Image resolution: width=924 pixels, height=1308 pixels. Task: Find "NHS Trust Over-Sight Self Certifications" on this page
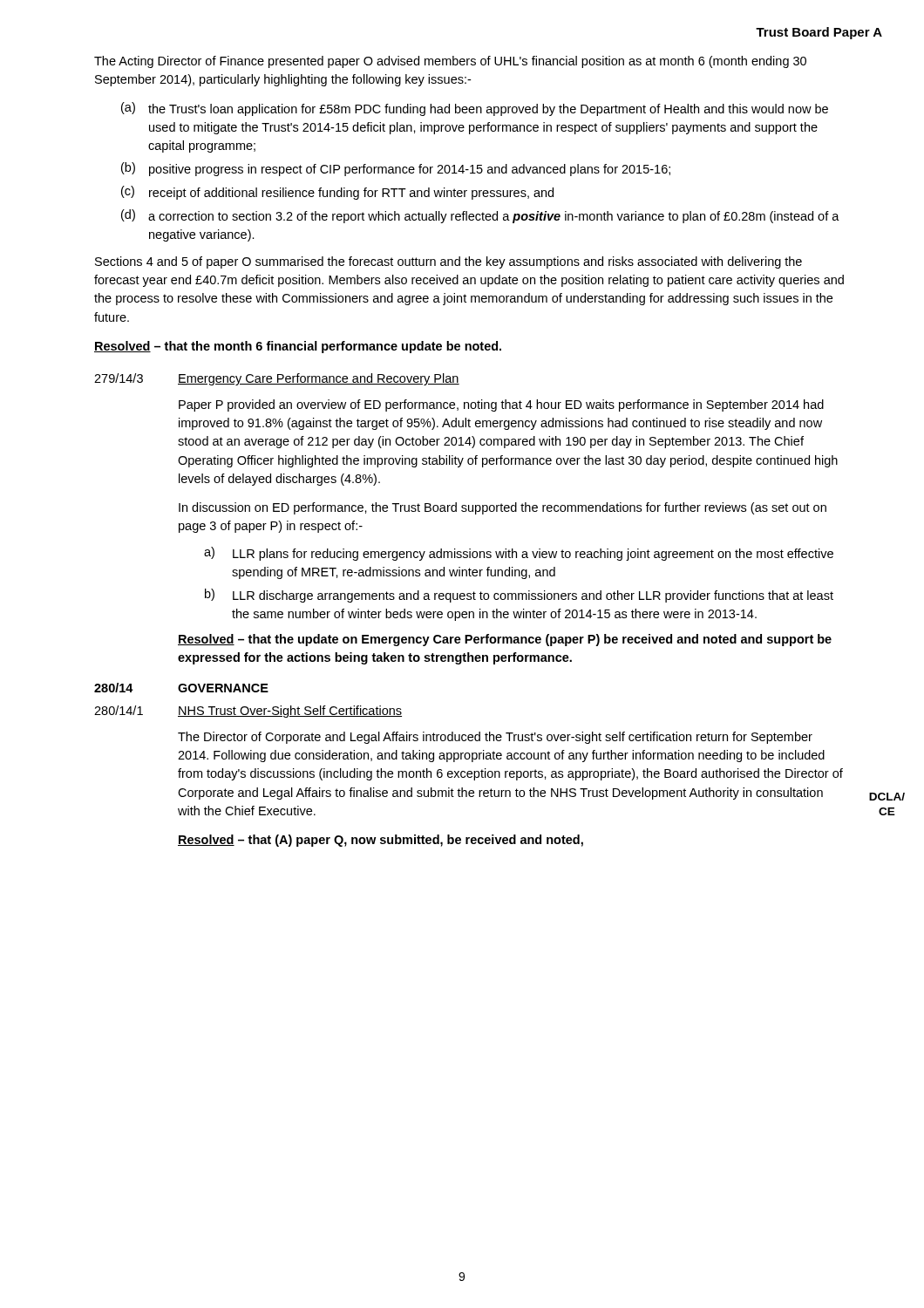[290, 711]
